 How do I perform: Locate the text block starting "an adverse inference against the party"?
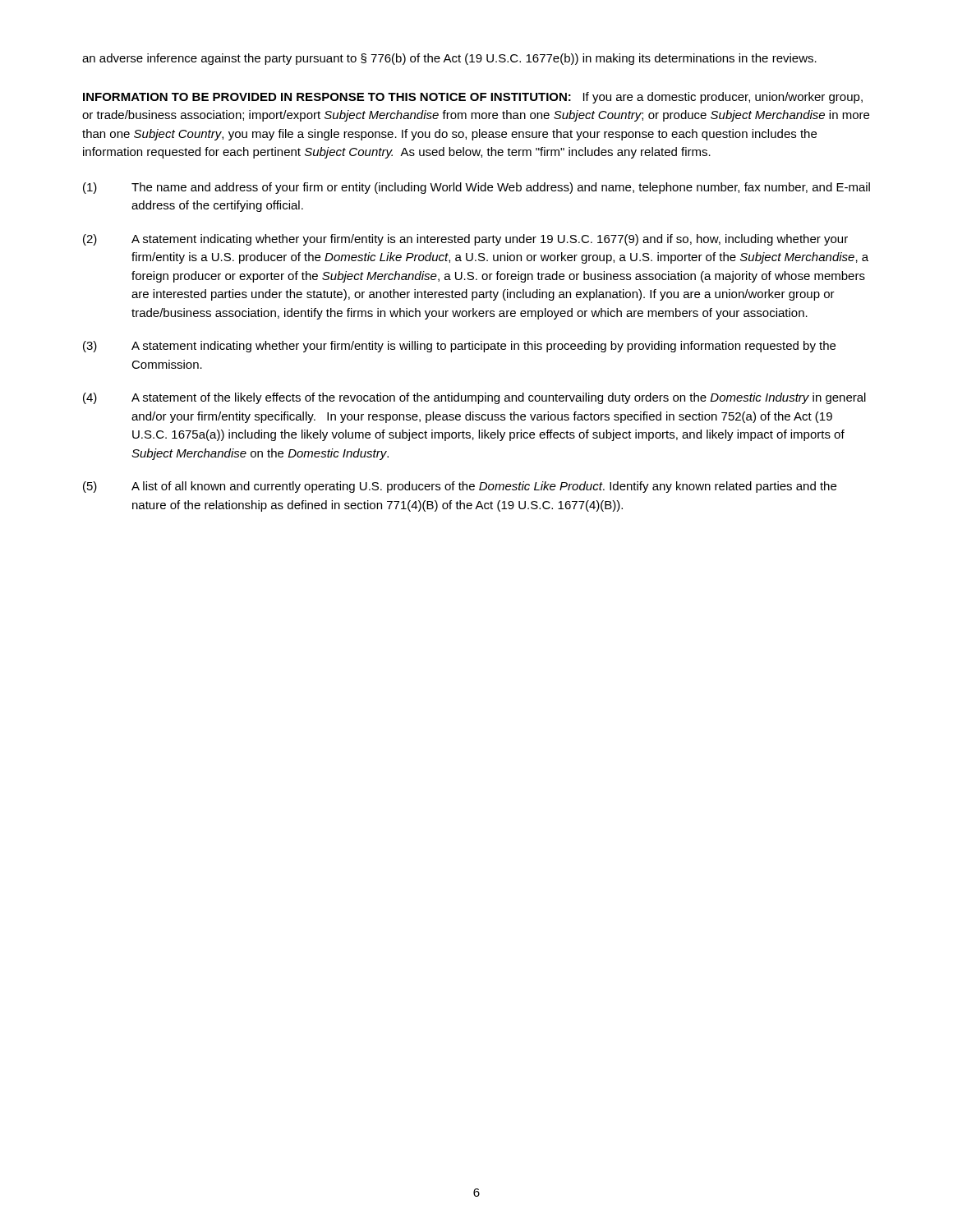[x=450, y=58]
